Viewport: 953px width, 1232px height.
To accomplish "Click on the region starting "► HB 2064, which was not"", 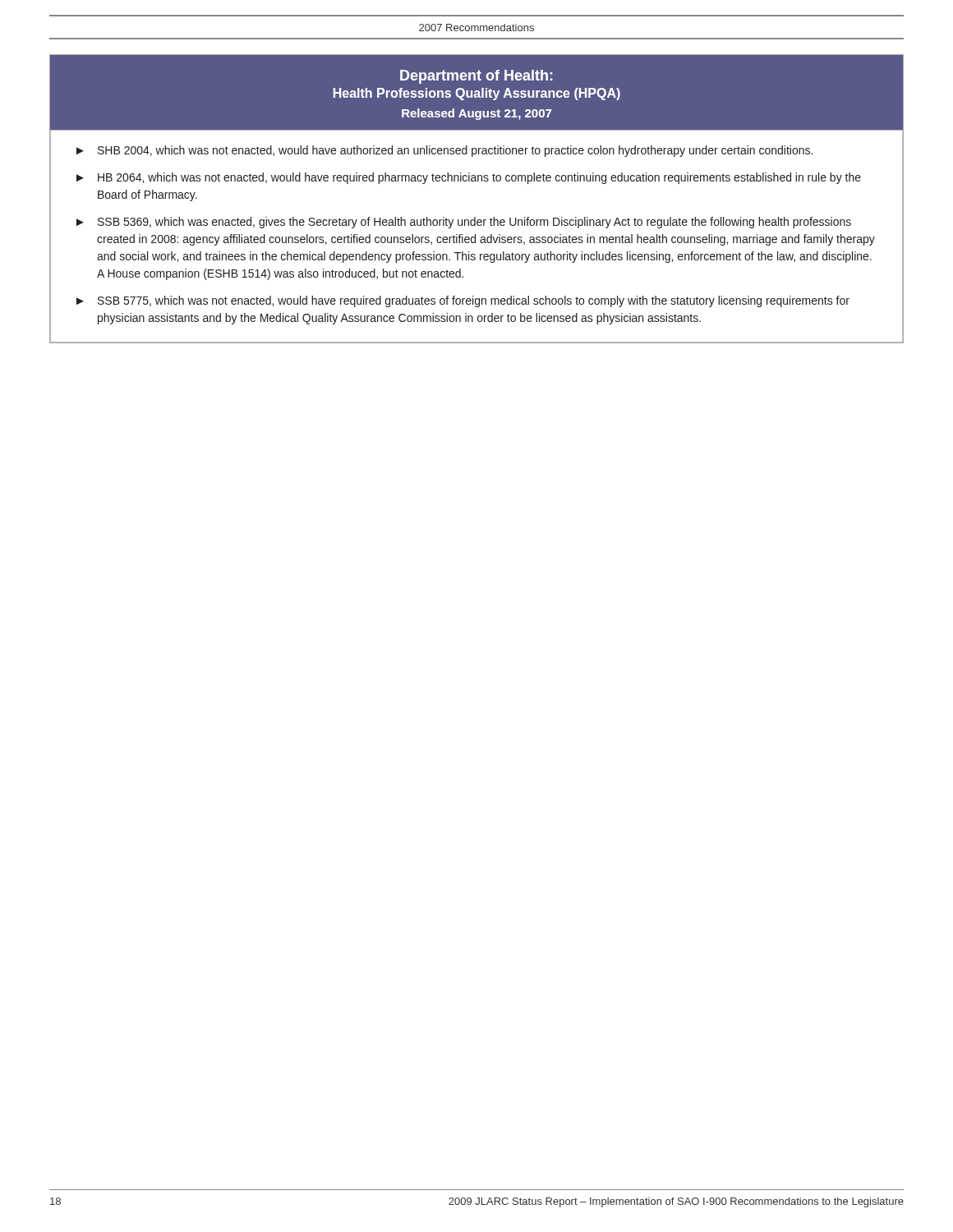I will [x=476, y=187].
